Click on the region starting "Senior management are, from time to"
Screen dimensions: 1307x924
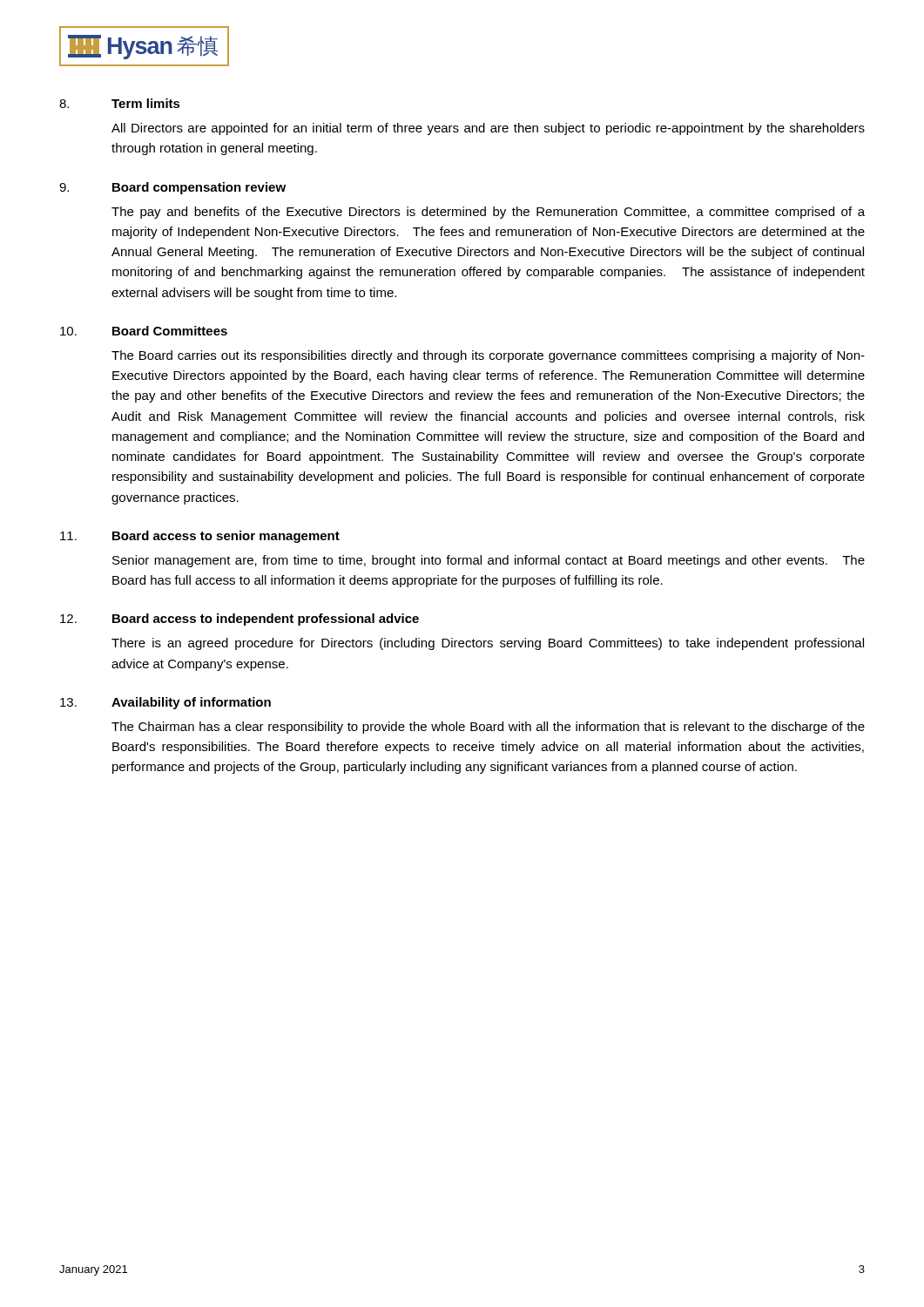pyautogui.click(x=462, y=570)
